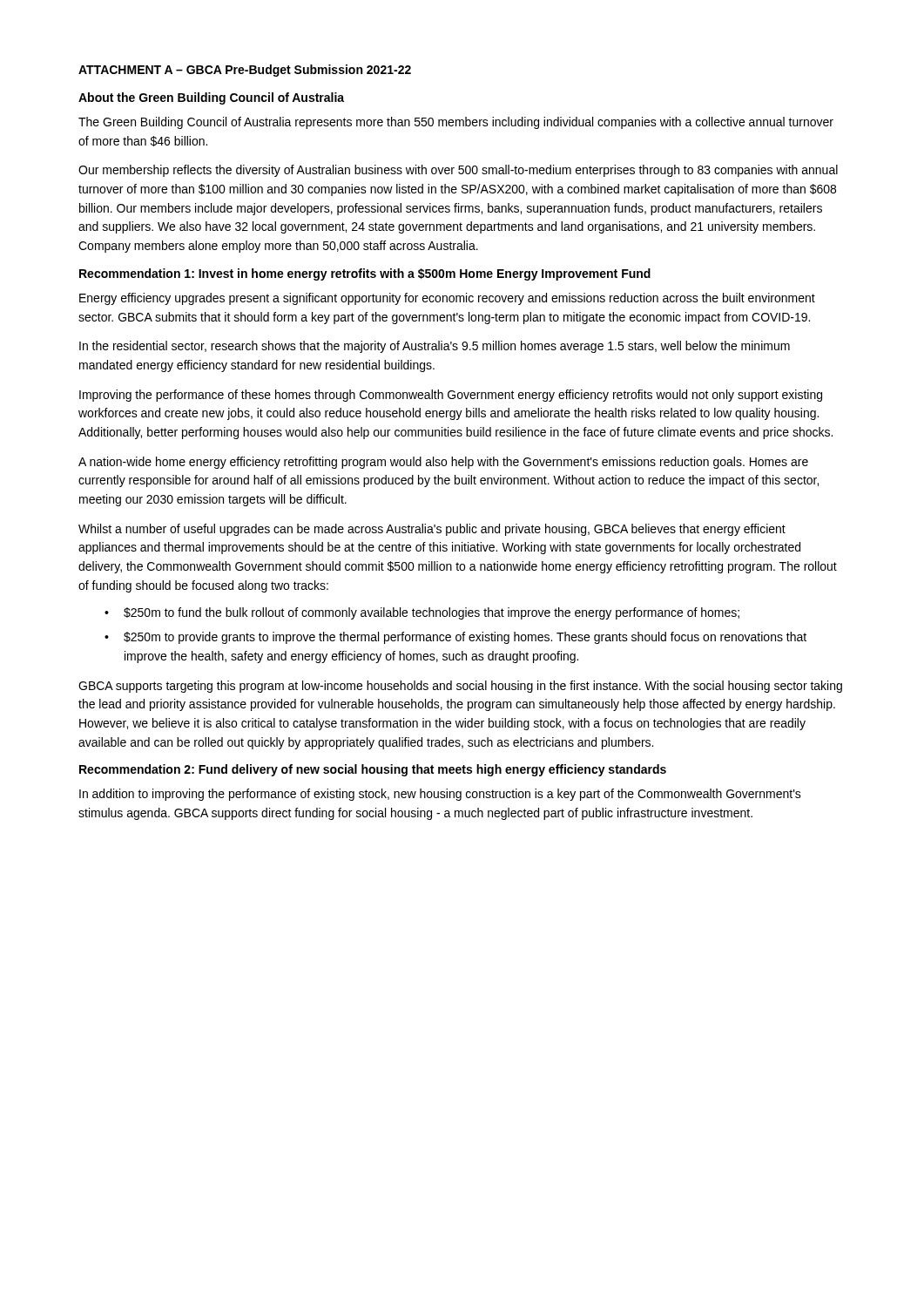Screen dimensions: 1307x924
Task: Find the block on this page that starts "• $250m to fund the bulk rollout of"
Action: pyautogui.click(x=422, y=614)
